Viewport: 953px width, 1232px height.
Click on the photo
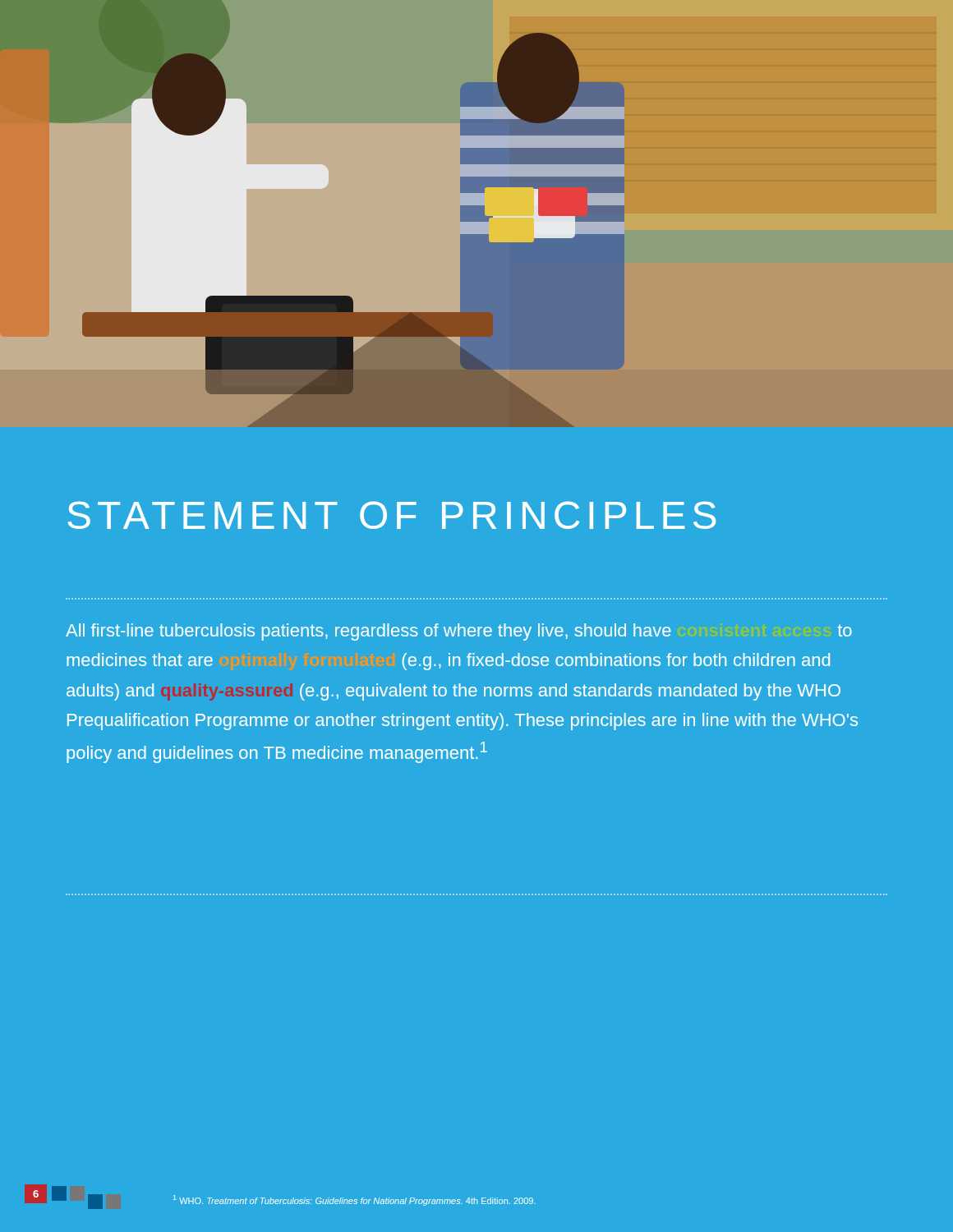click(476, 214)
